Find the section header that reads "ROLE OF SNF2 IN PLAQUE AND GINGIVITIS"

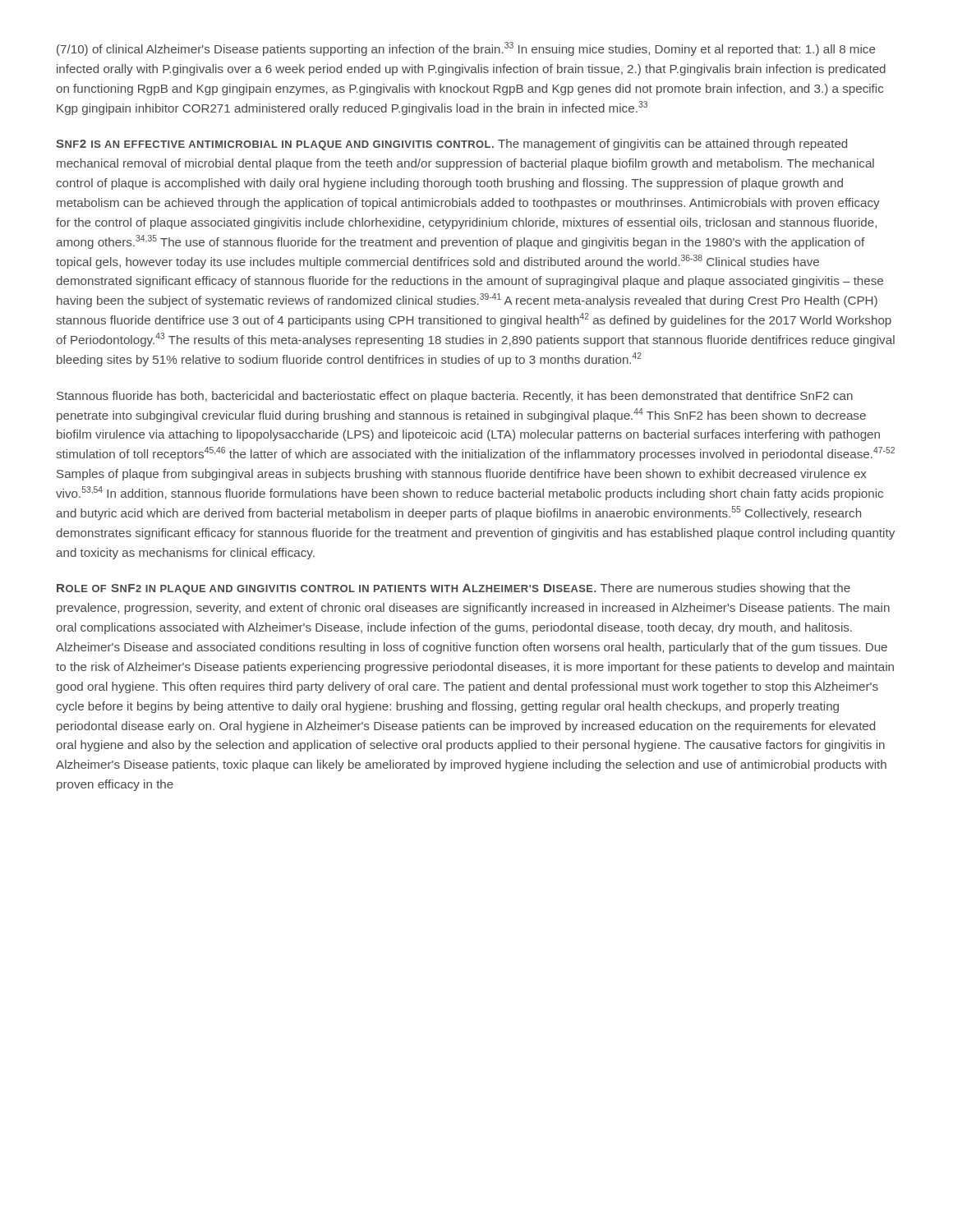(475, 686)
